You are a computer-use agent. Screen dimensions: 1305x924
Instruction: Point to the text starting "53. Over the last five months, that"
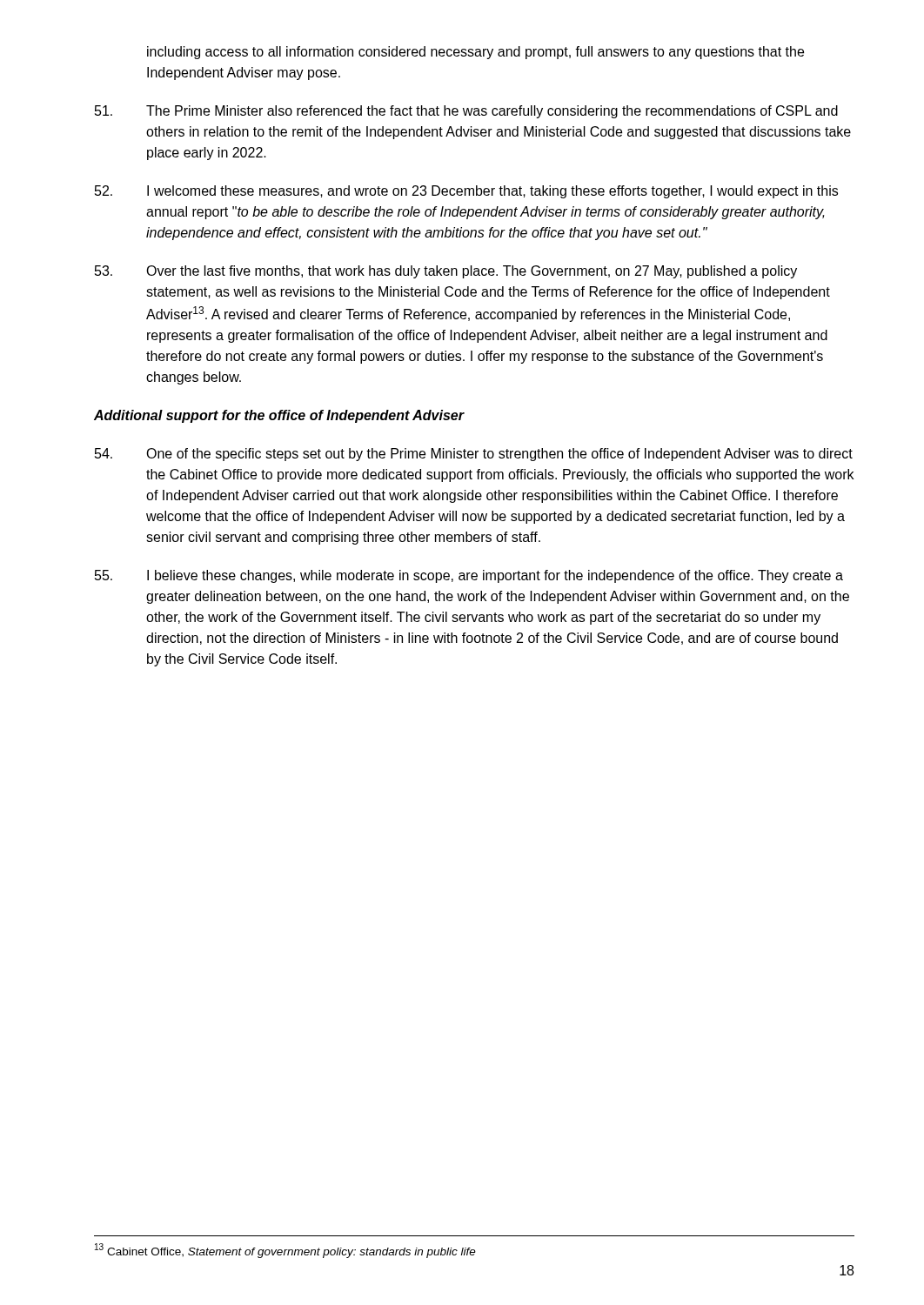pos(474,325)
